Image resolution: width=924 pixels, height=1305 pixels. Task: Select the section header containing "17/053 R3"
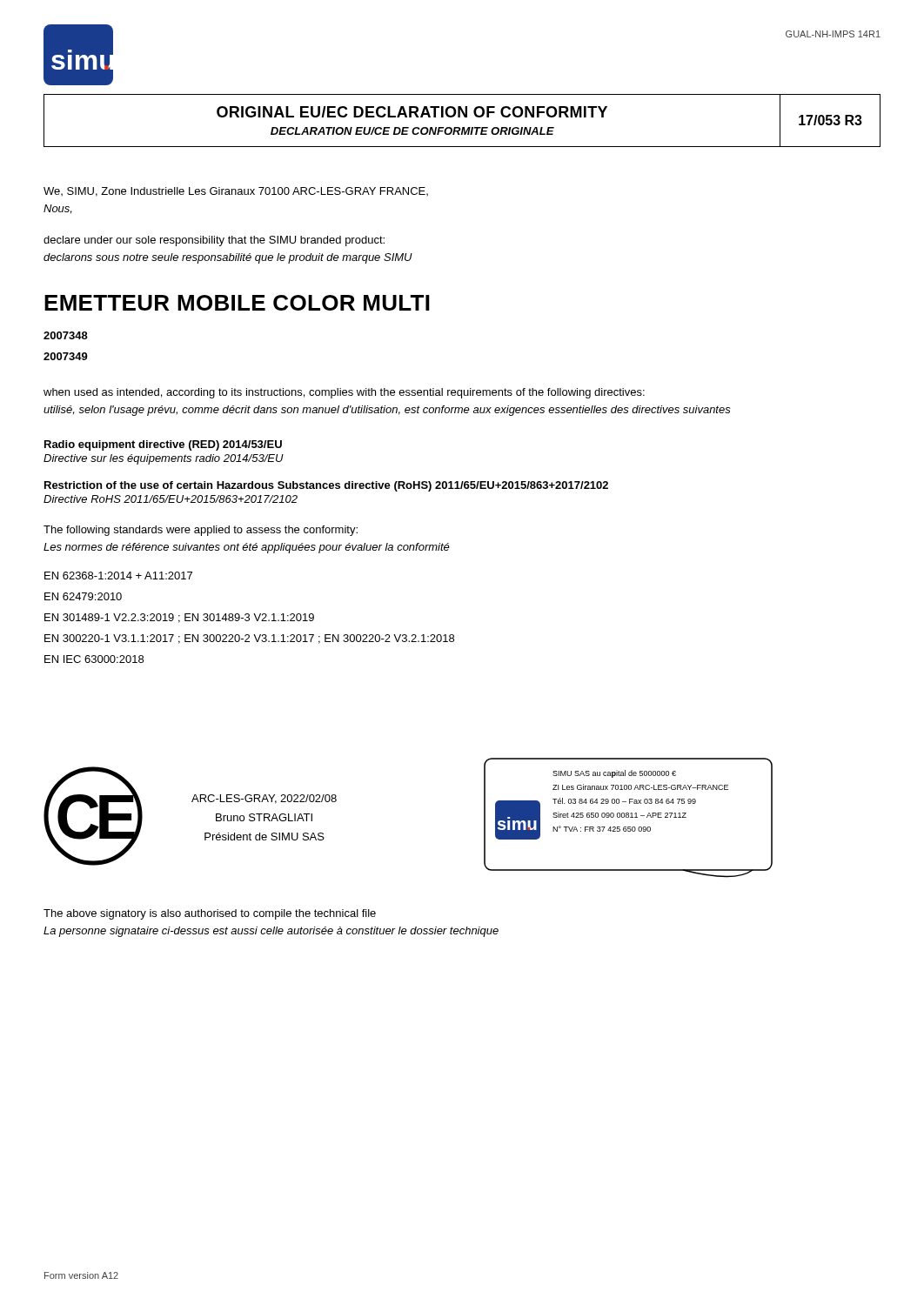pos(830,120)
